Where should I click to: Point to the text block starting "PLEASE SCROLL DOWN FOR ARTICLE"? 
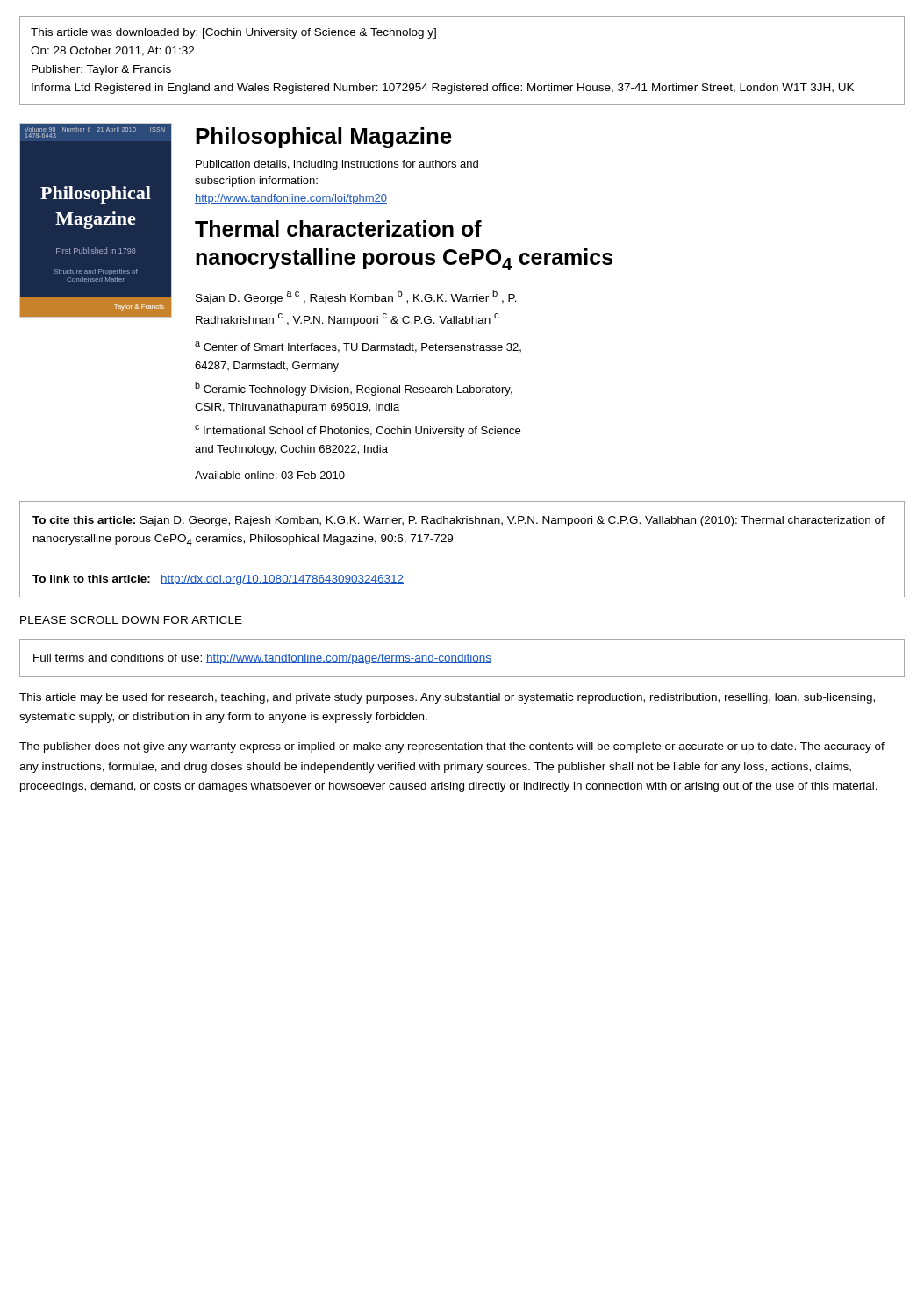point(131,620)
